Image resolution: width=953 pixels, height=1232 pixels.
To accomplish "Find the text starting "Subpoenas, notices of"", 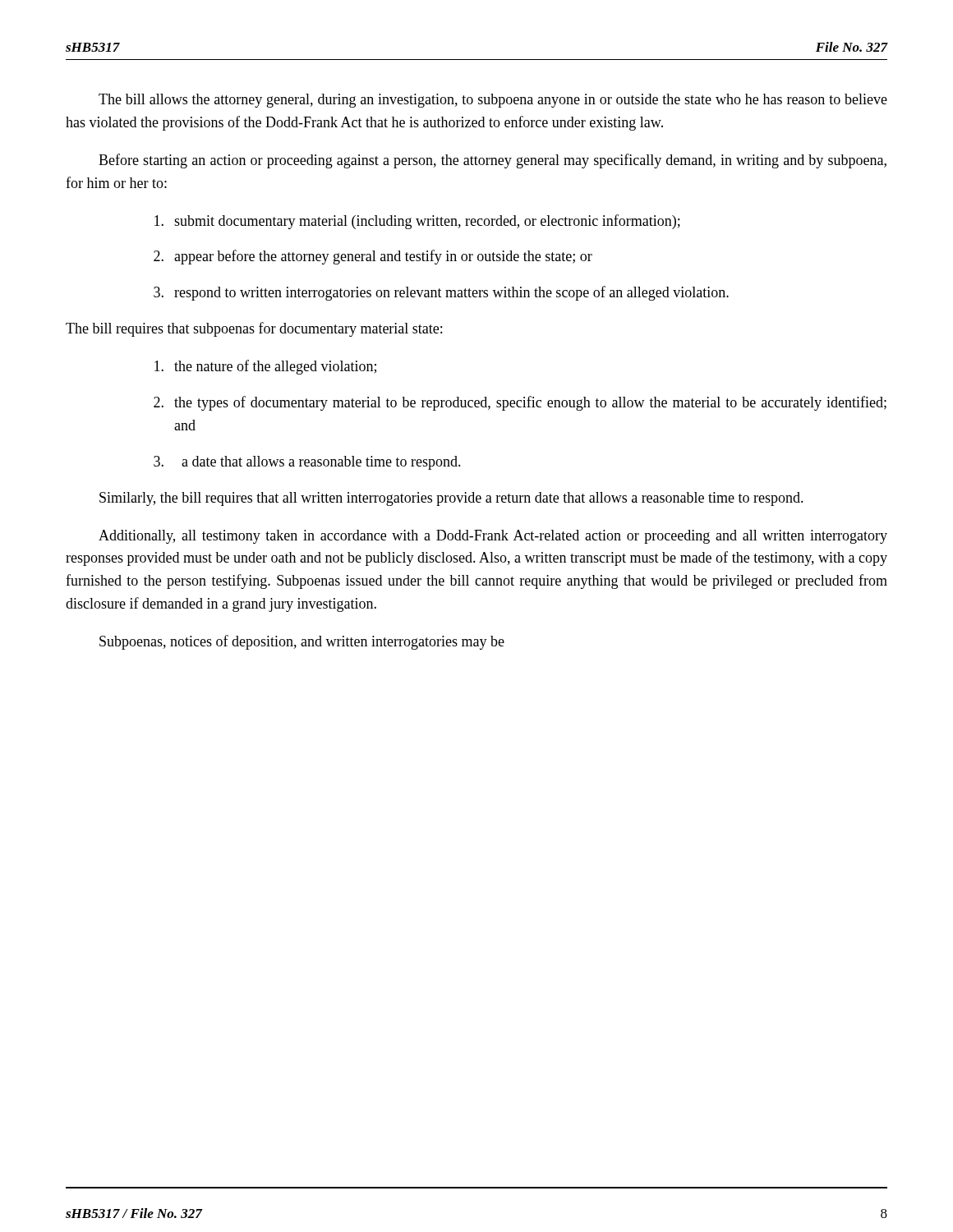I will (476, 642).
